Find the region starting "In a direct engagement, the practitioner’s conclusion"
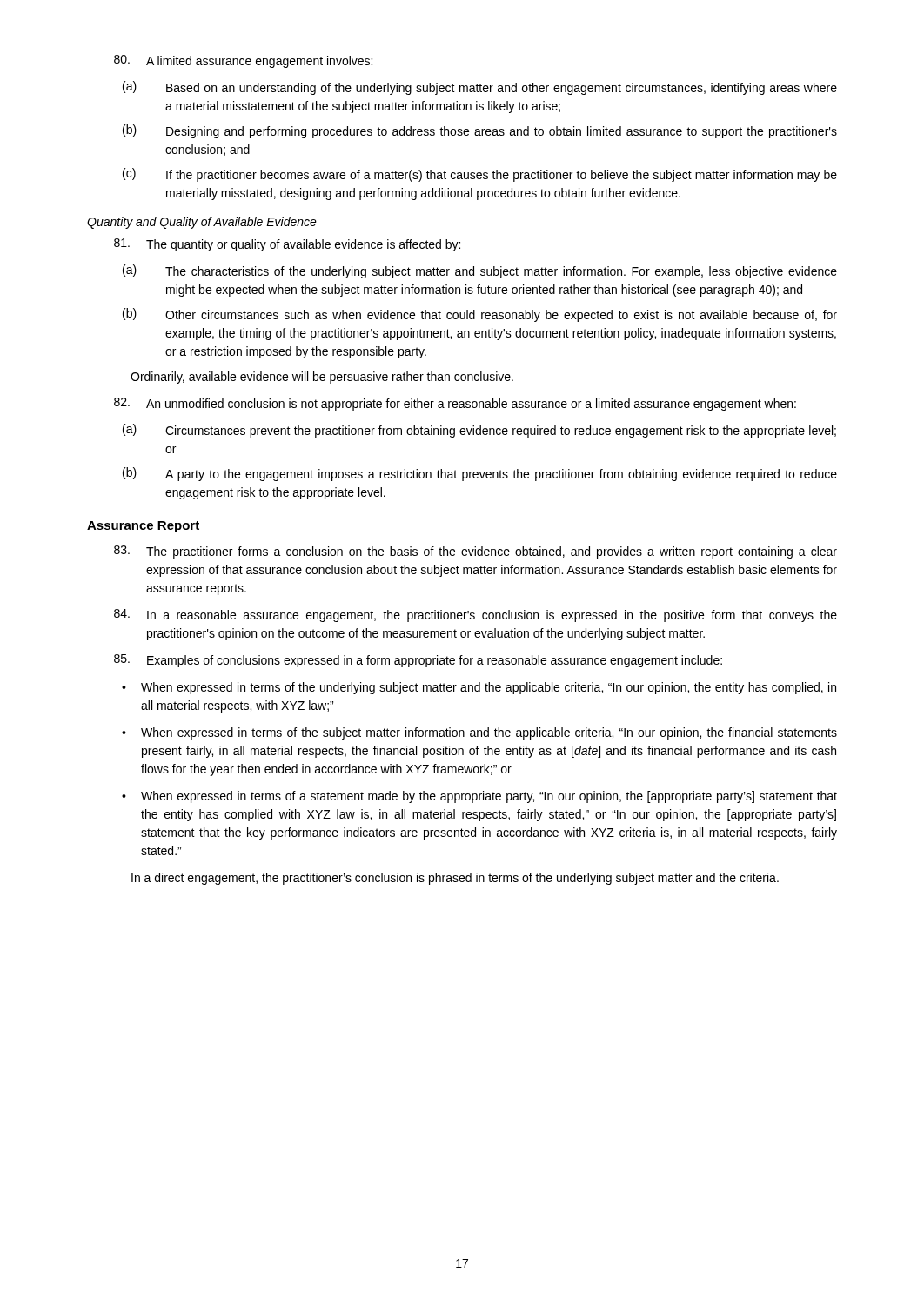Viewport: 924px width, 1305px height. tap(455, 878)
